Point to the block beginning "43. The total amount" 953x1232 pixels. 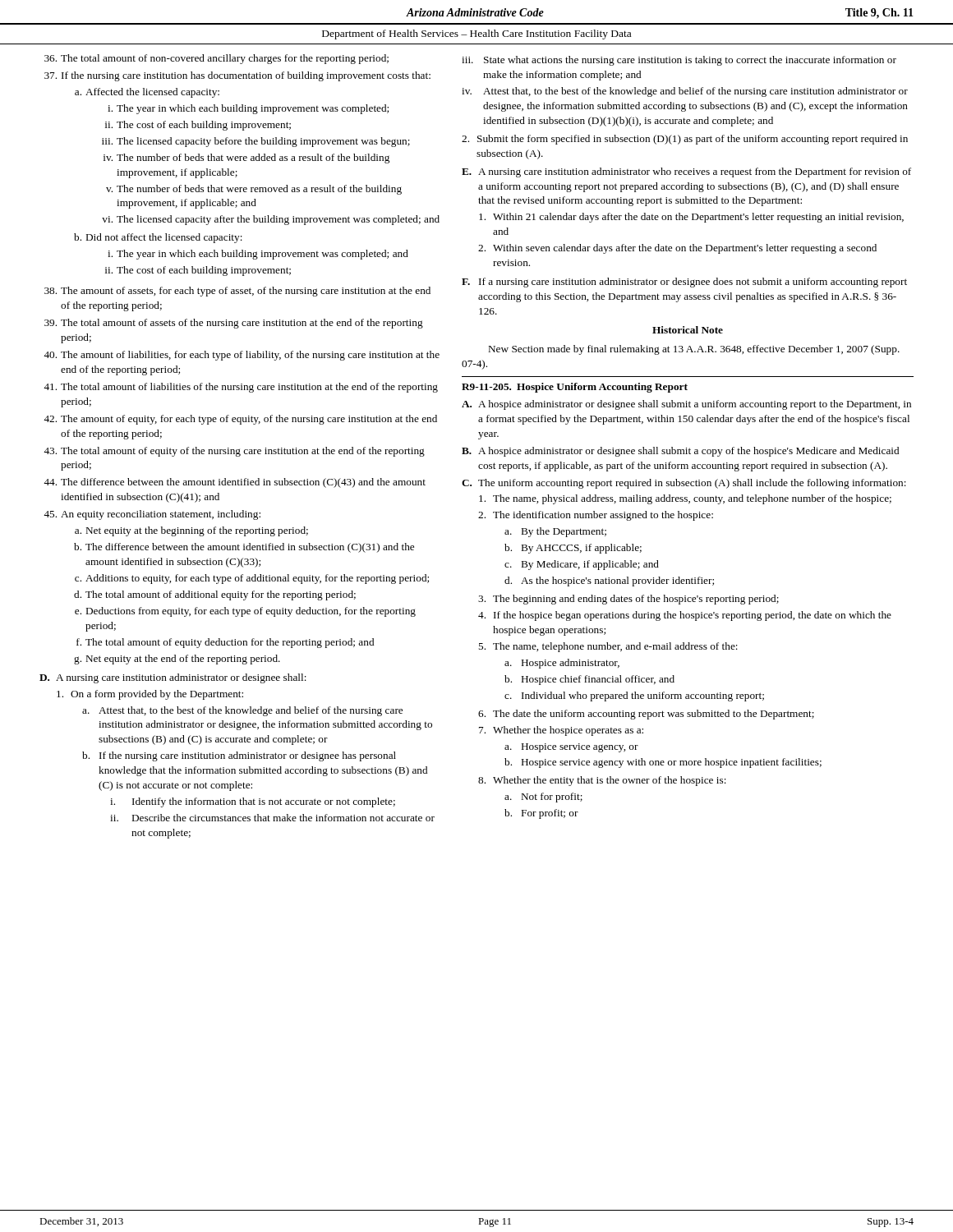[x=241, y=458]
